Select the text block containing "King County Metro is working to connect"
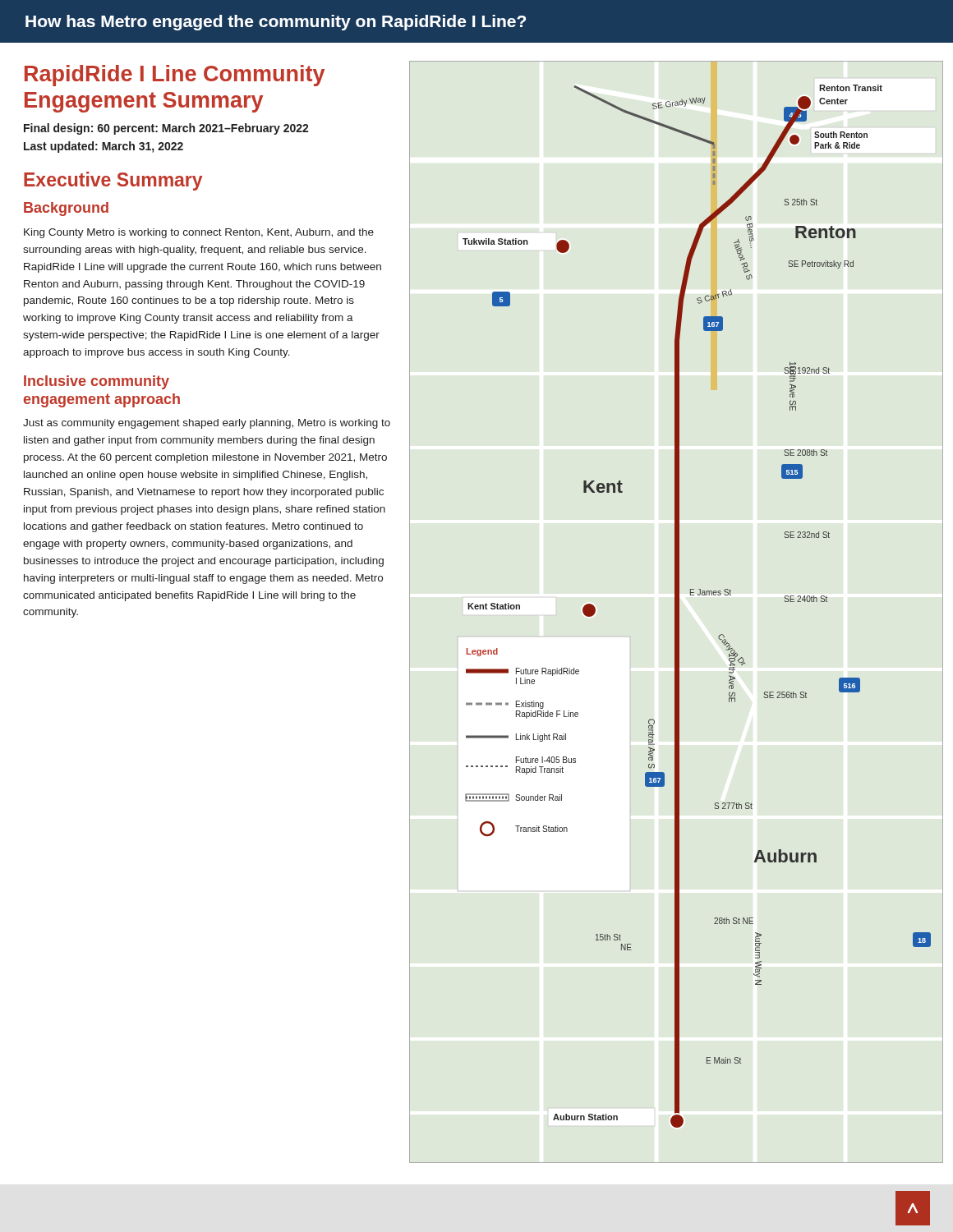The width and height of the screenshot is (953, 1232). 207,293
